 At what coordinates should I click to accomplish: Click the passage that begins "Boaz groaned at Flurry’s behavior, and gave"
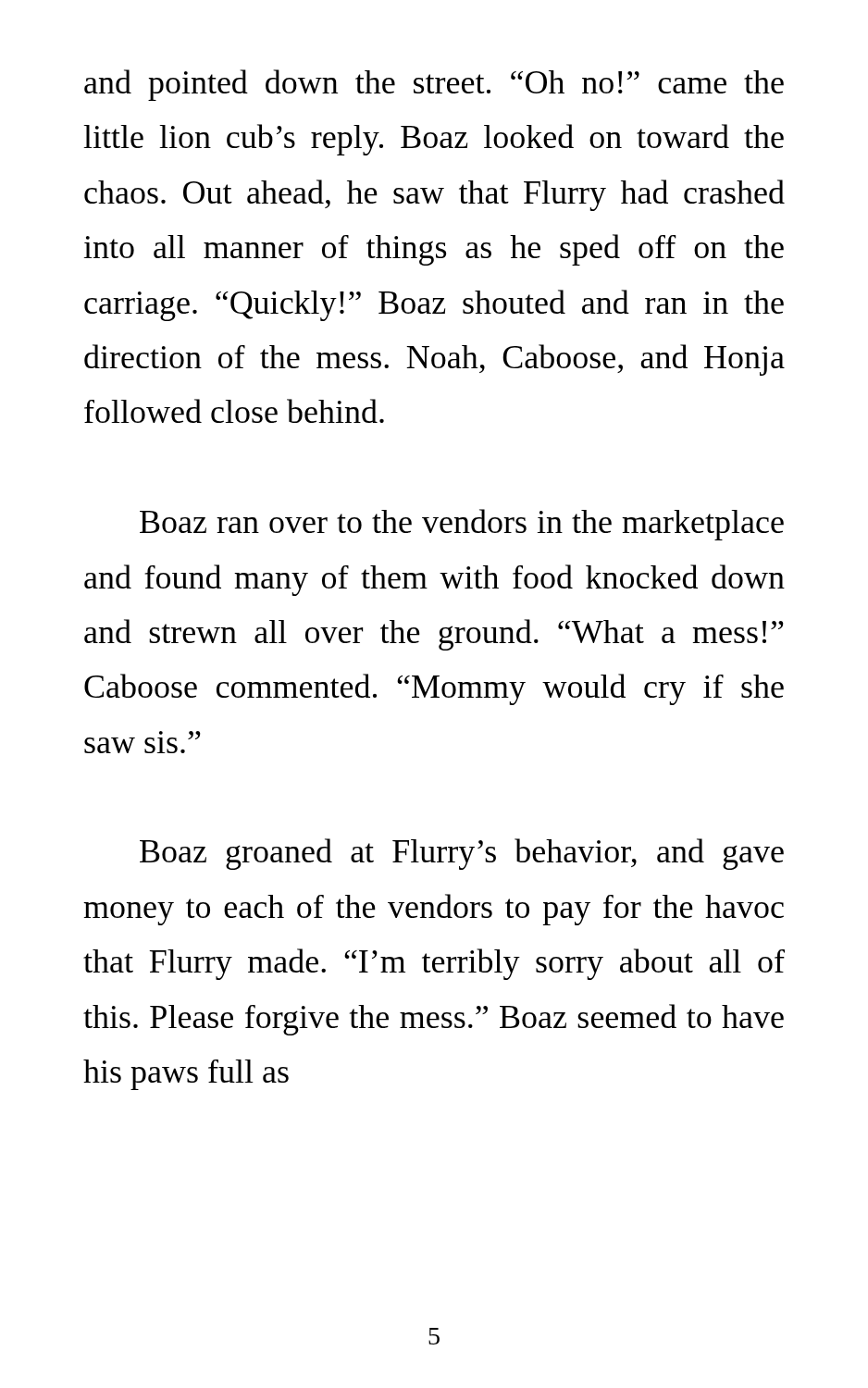click(x=434, y=962)
